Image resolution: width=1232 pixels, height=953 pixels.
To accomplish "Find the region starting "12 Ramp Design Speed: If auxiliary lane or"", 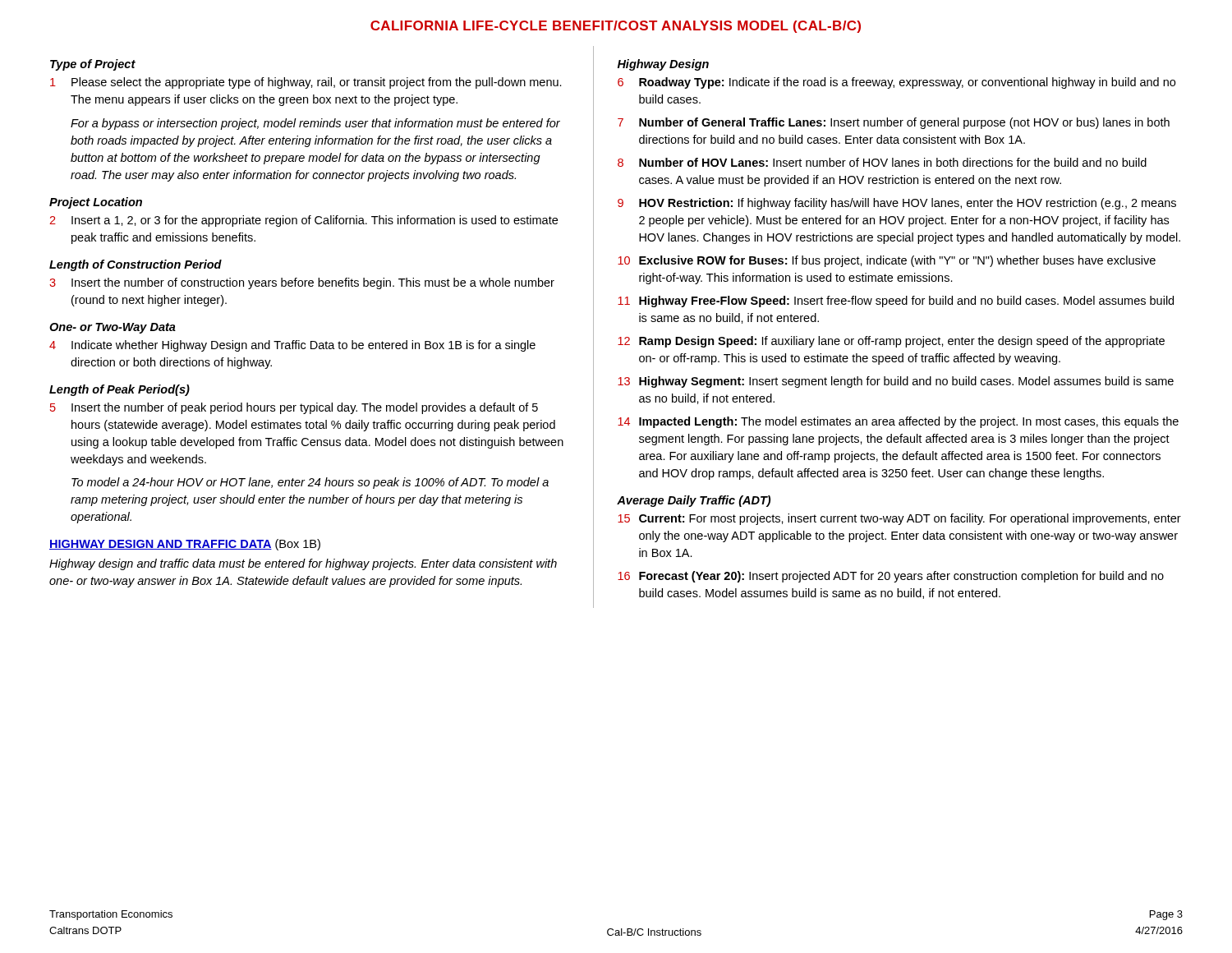I will (900, 350).
